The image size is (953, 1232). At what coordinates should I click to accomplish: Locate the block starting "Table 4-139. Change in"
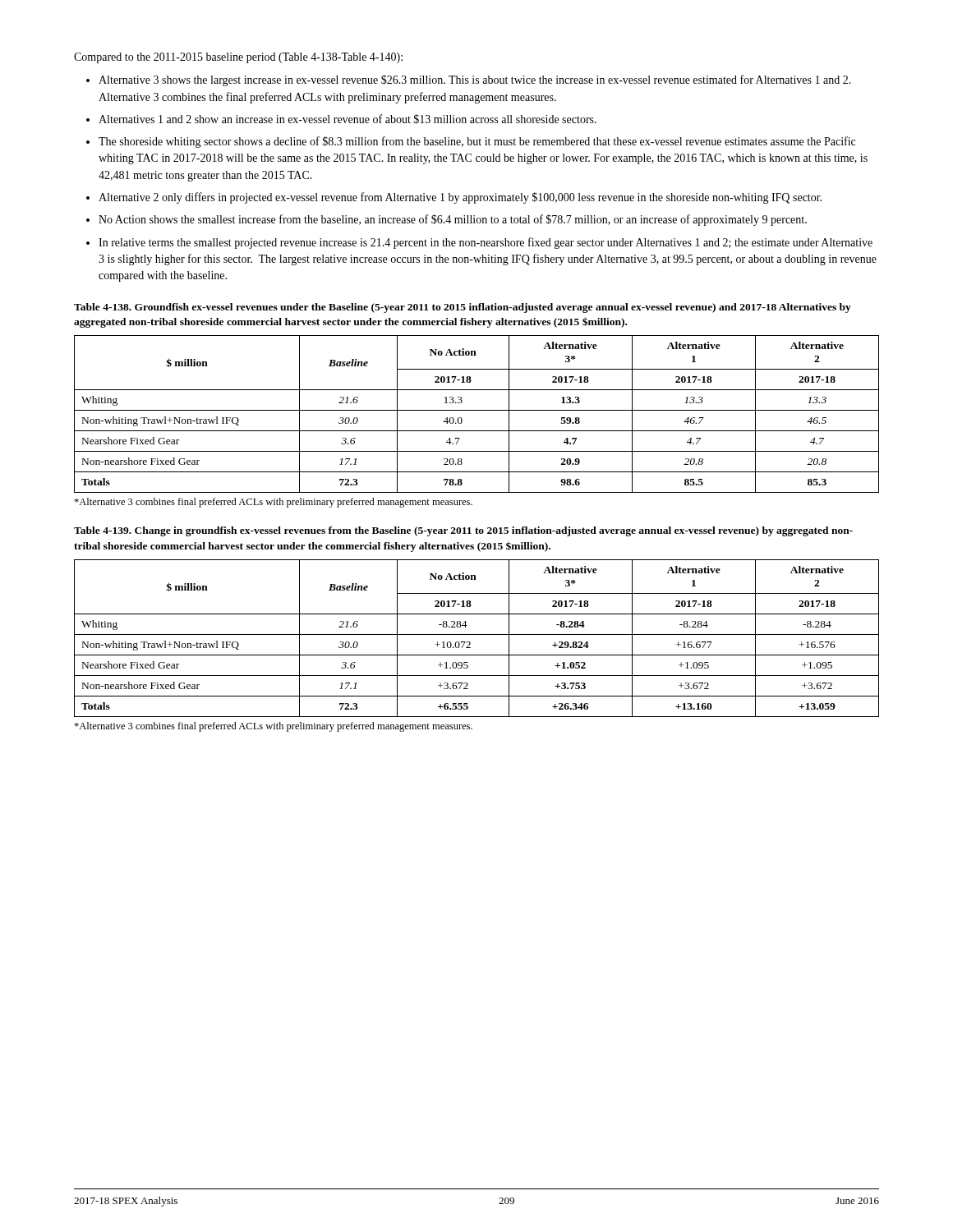[463, 538]
